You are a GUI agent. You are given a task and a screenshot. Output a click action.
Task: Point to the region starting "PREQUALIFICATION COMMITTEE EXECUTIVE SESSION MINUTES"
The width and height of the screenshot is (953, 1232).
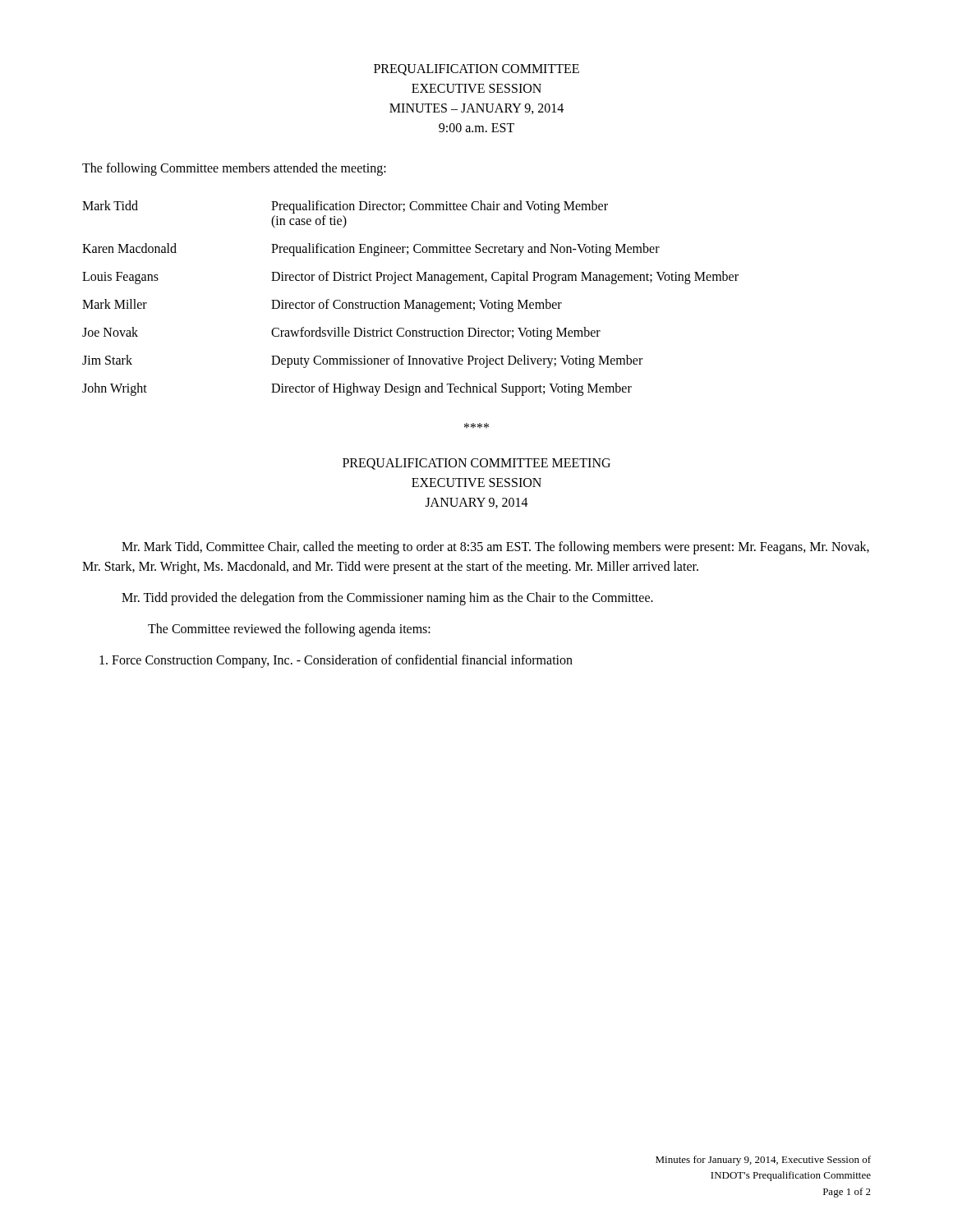point(476,99)
